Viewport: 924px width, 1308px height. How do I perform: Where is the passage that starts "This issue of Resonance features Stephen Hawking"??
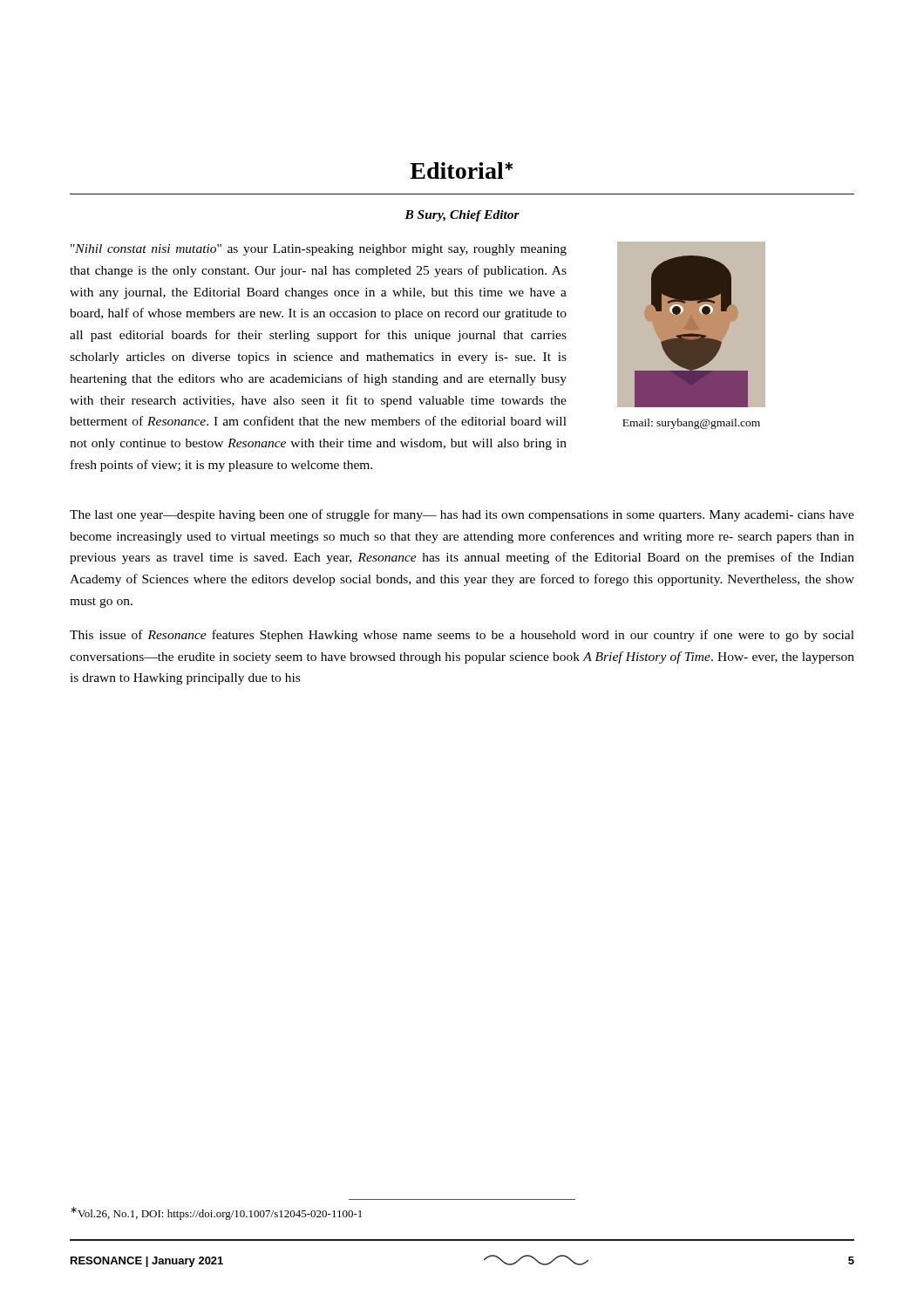point(462,656)
